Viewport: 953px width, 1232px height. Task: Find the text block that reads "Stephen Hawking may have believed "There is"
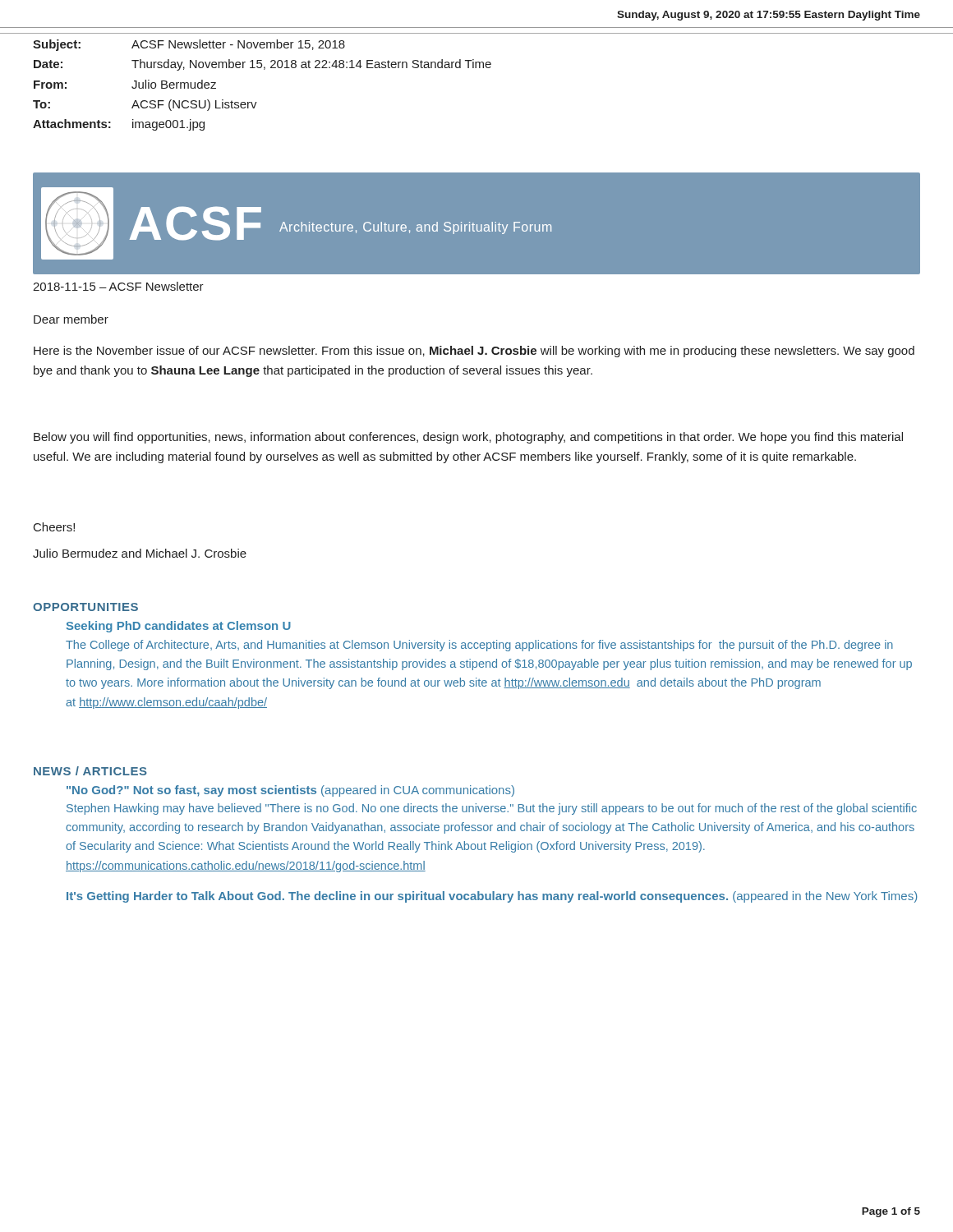point(491,837)
